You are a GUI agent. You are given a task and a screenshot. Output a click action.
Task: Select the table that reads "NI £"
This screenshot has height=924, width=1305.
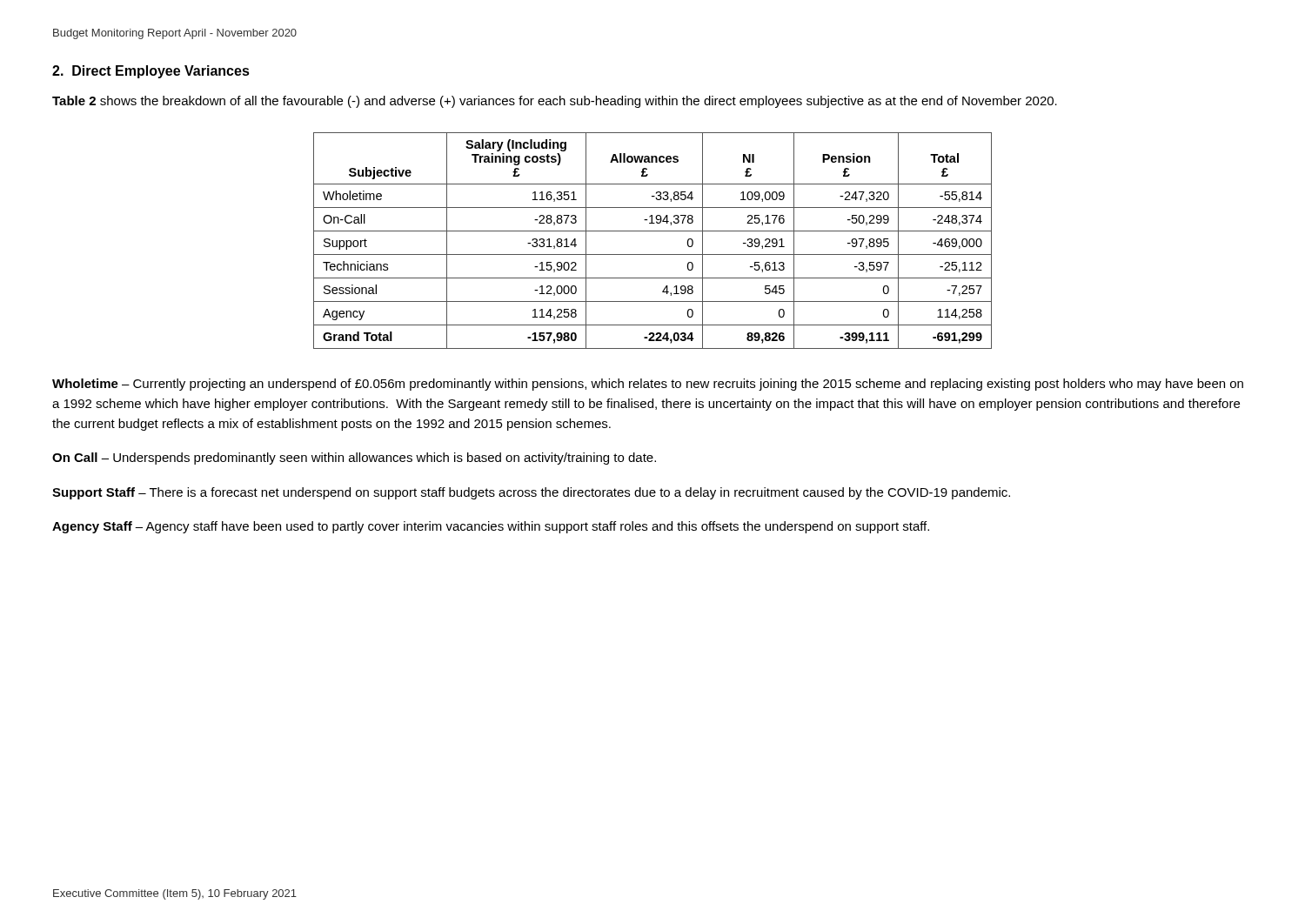(x=652, y=240)
